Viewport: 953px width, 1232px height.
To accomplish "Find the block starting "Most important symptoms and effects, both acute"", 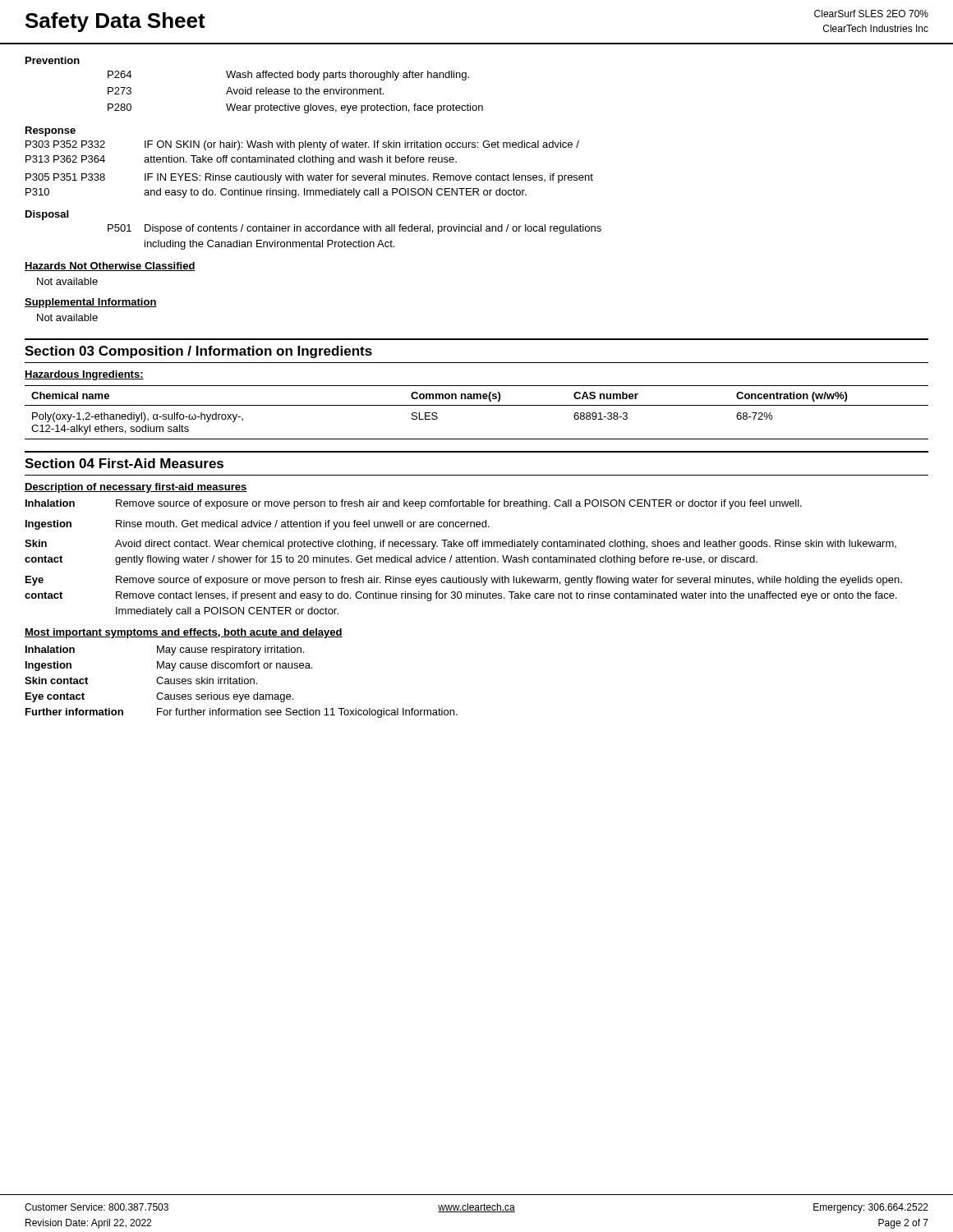I will 183,632.
